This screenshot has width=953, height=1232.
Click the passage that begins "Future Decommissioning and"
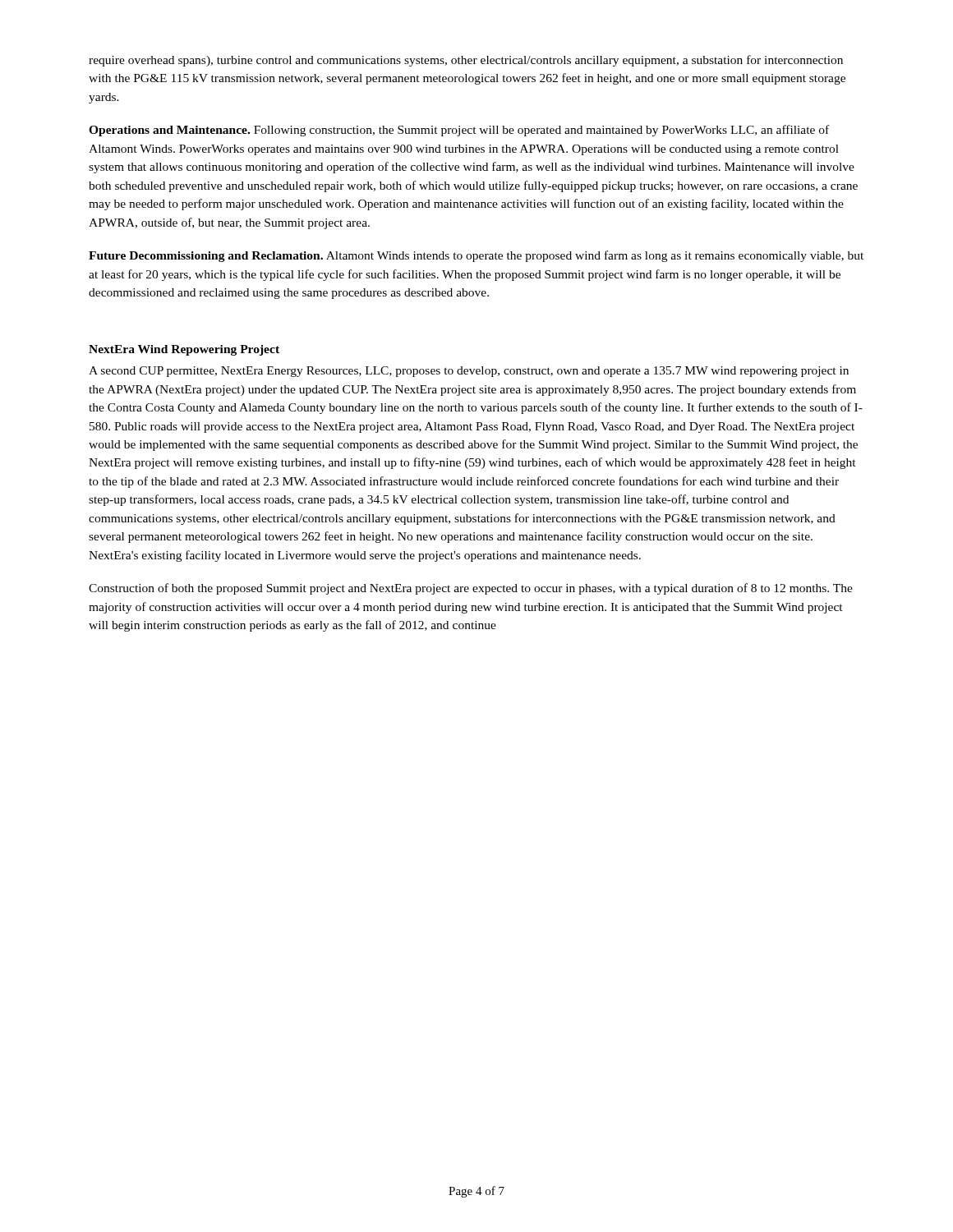coord(476,274)
